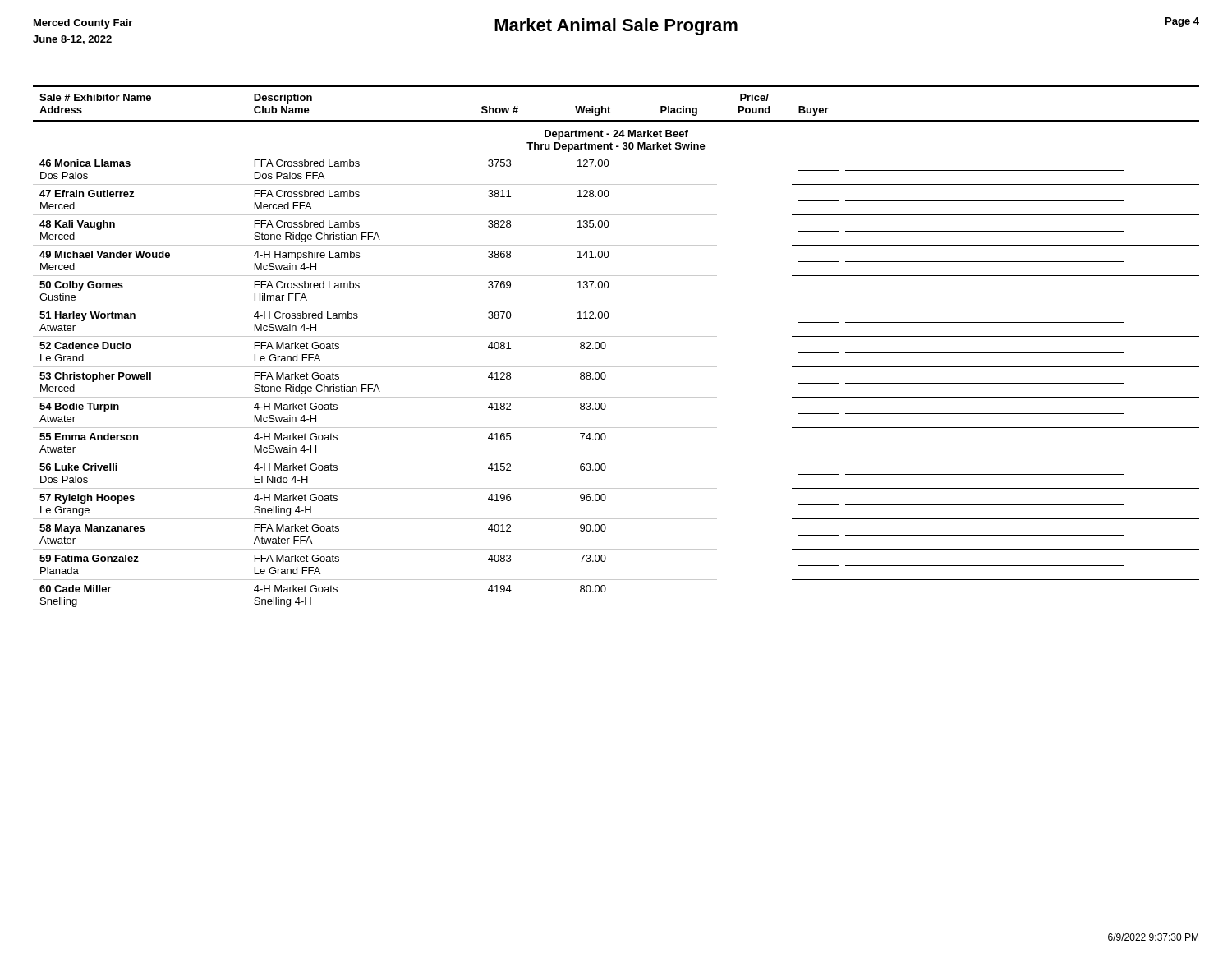Select the text starting "Market Animal Sale Program"
1232x953 pixels.
tap(616, 25)
